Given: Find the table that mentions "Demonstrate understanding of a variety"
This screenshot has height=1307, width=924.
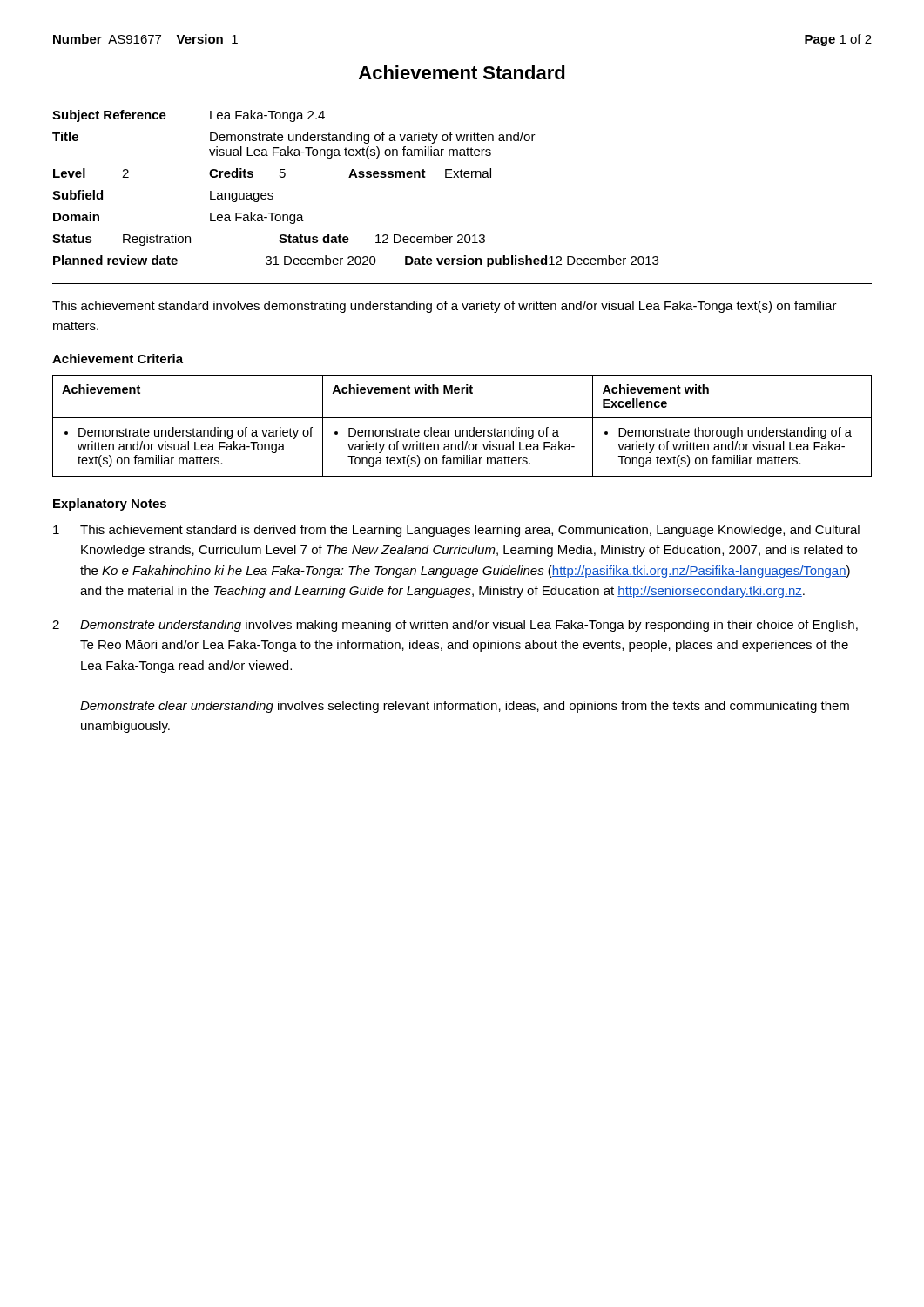Looking at the screenshot, I should pos(462,426).
